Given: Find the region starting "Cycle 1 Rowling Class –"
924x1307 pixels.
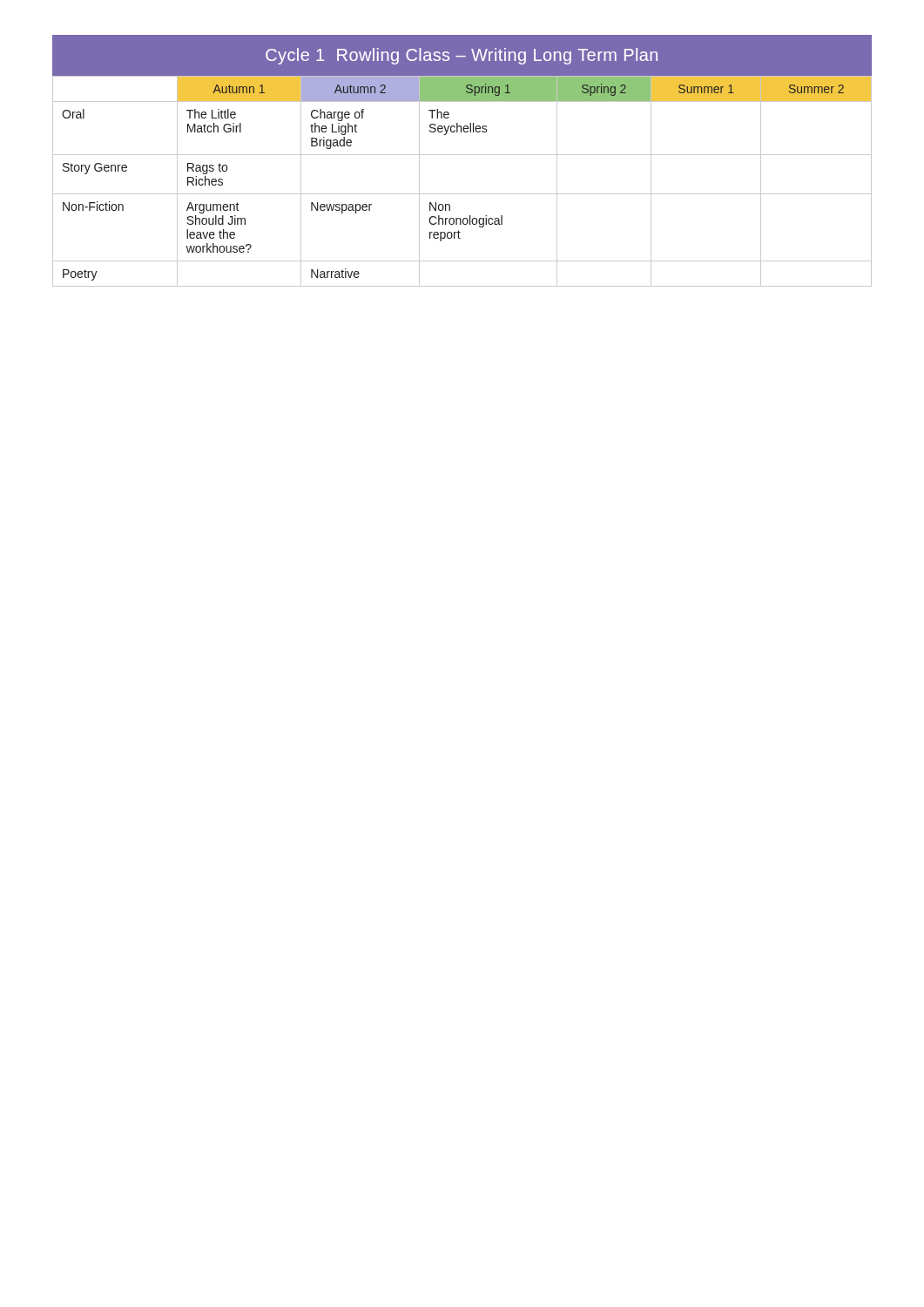Looking at the screenshot, I should pyautogui.click(x=462, y=55).
